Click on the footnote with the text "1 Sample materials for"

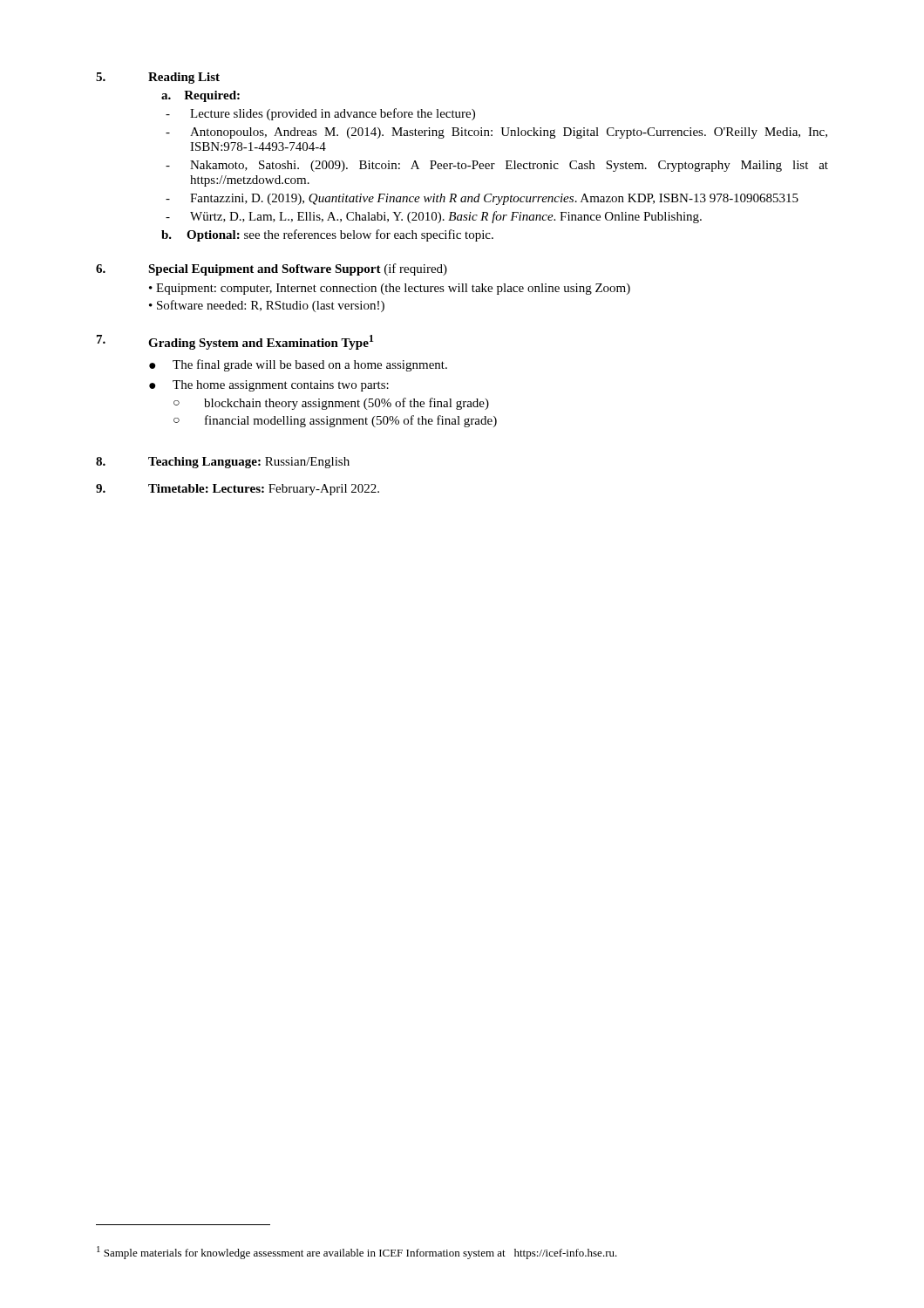[357, 1251]
